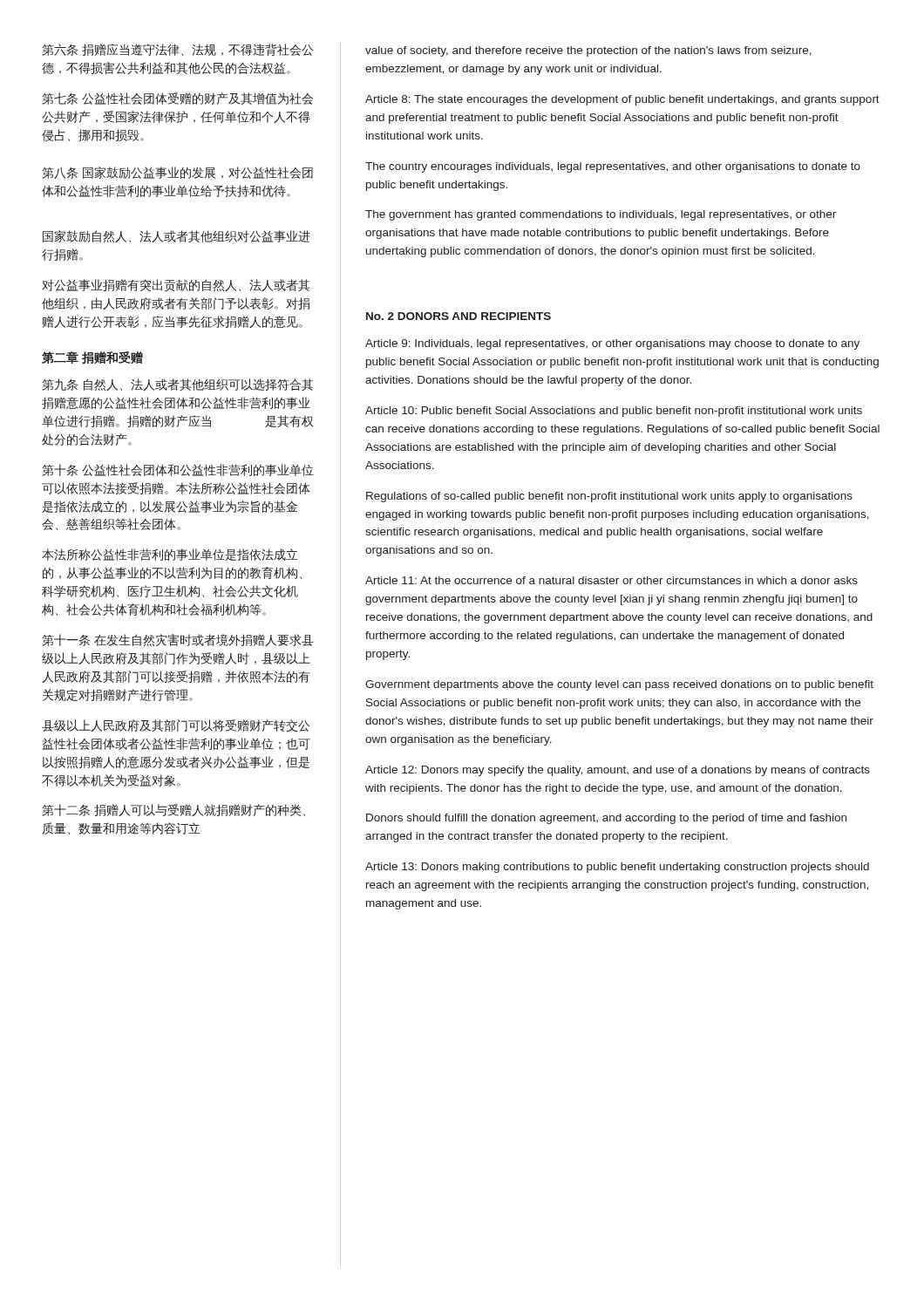Screen dimensions: 1308x924
Task: Click on the text block starting "The country encourages individuals, legal representatives, and other"
Action: tap(613, 175)
